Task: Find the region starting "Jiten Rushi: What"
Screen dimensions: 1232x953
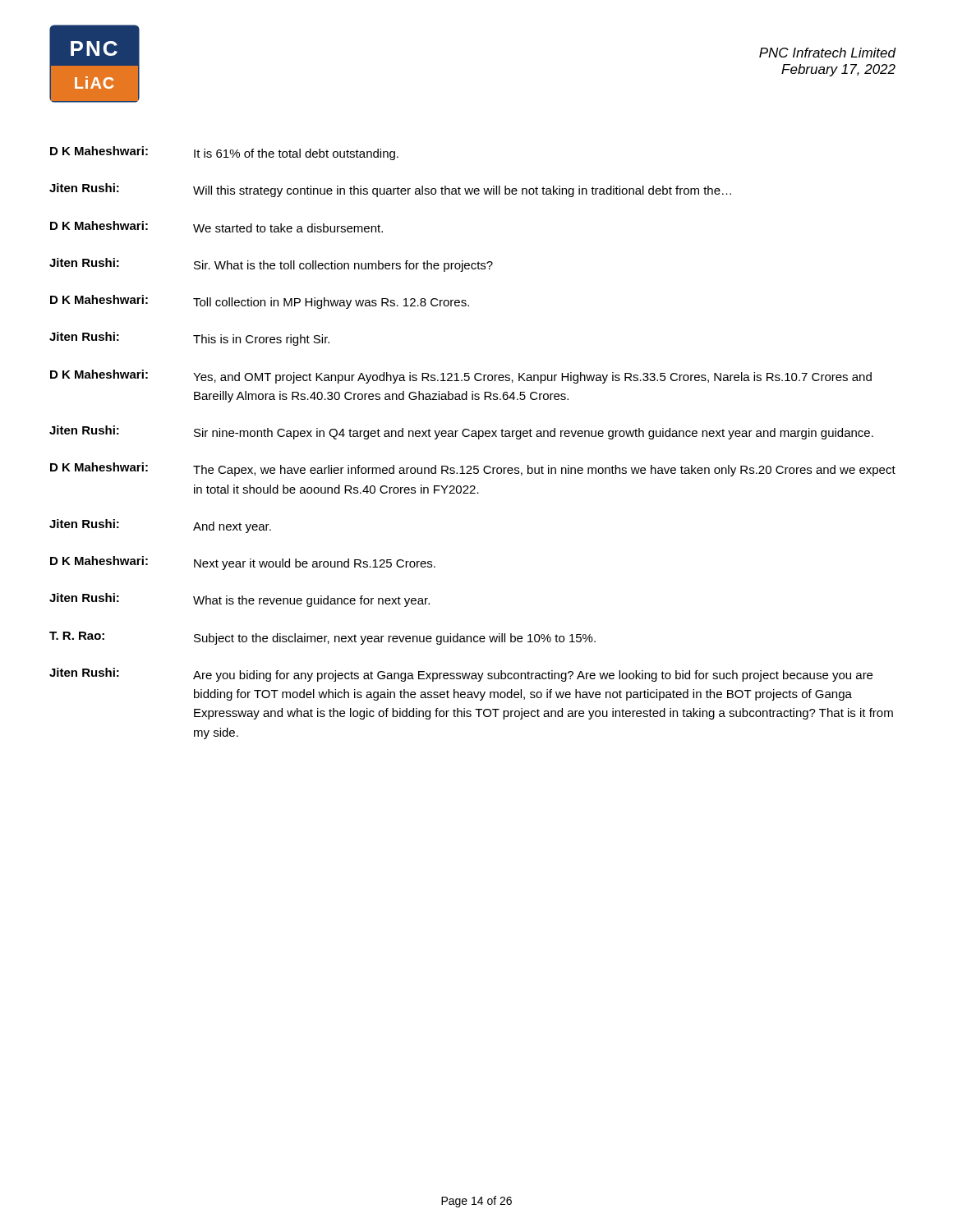Action: [239, 600]
